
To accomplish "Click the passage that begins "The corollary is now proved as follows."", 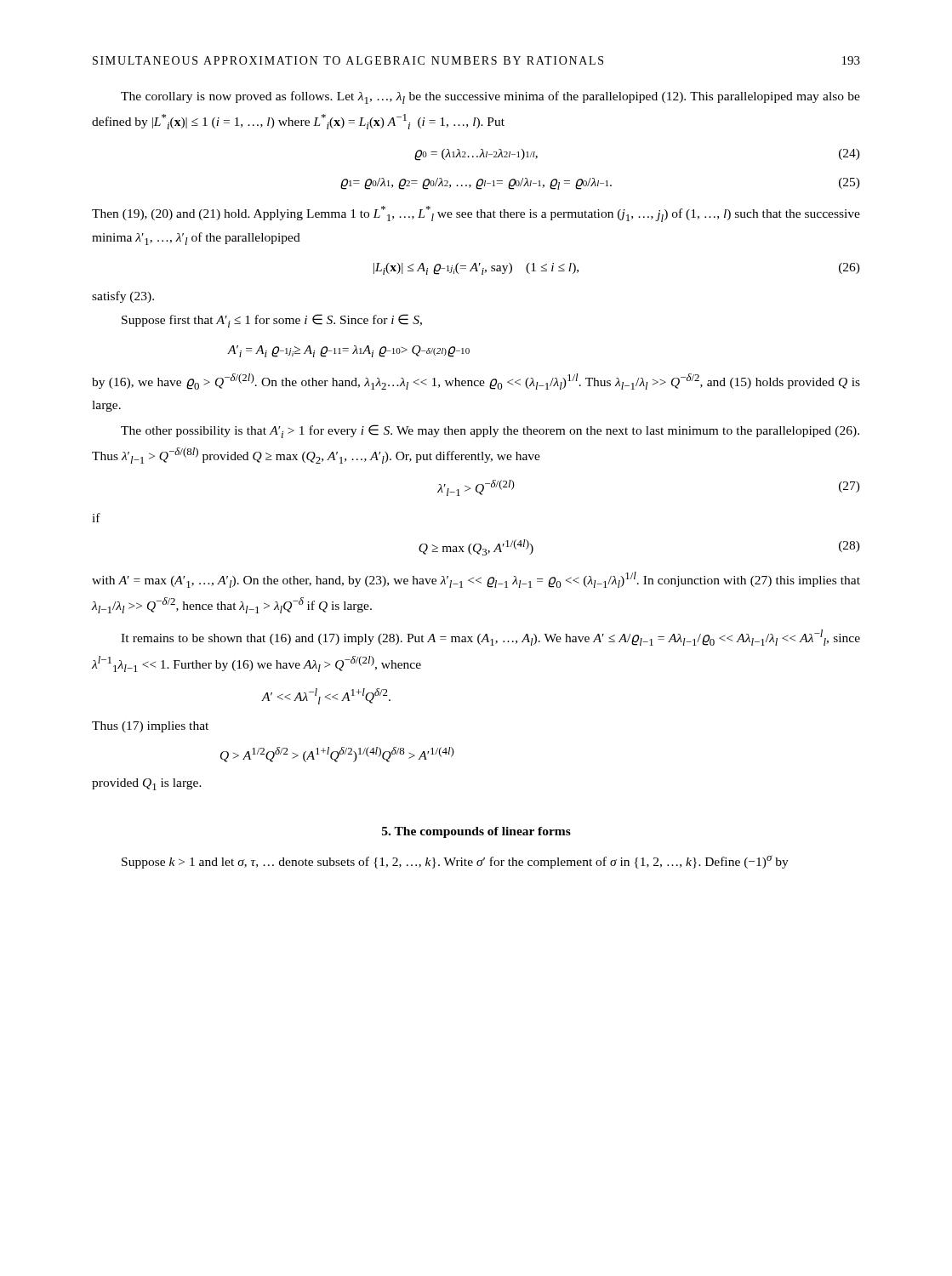I will [476, 110].
